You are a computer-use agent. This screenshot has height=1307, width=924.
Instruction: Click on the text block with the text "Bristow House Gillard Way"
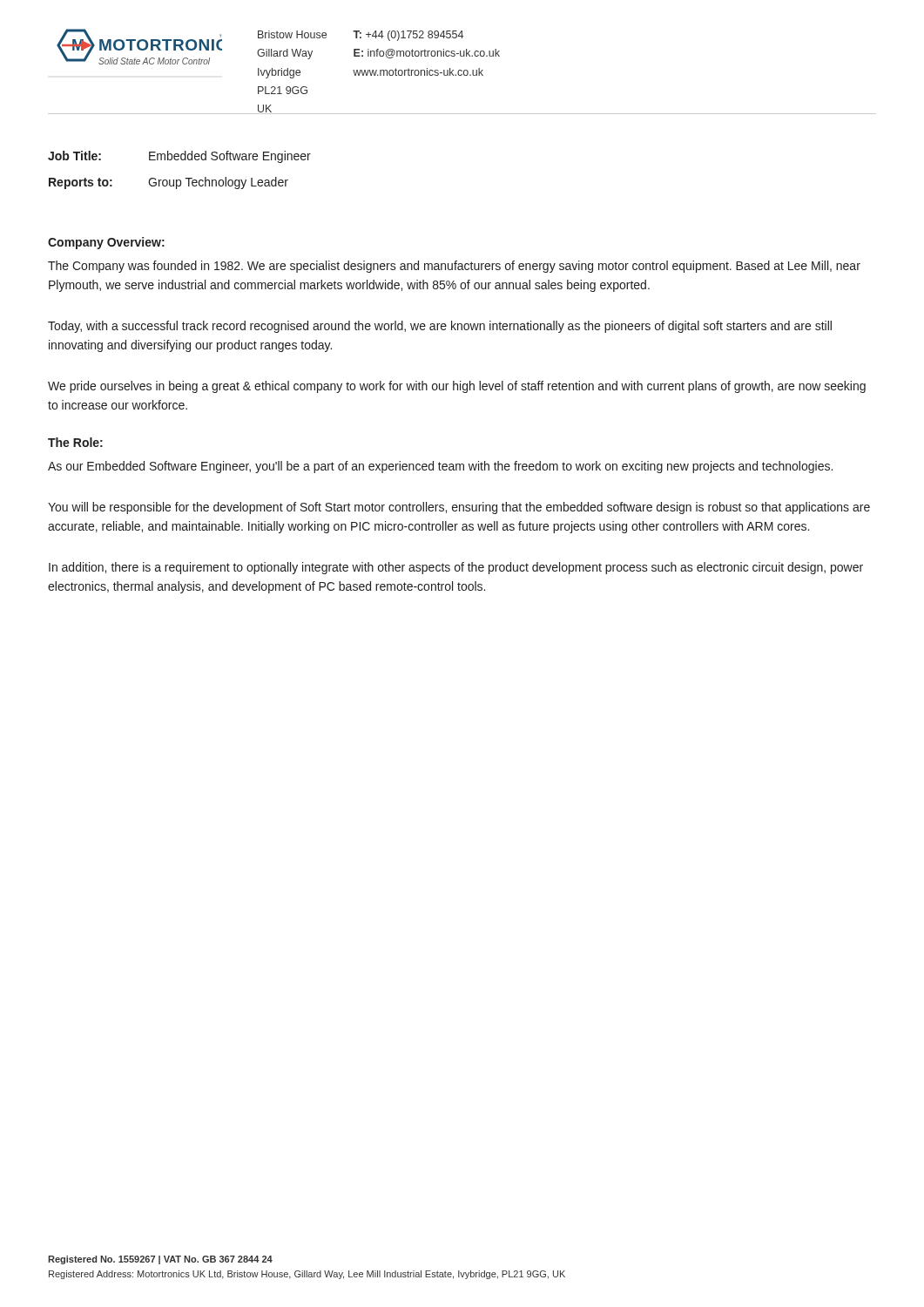[x=292, y=72]
